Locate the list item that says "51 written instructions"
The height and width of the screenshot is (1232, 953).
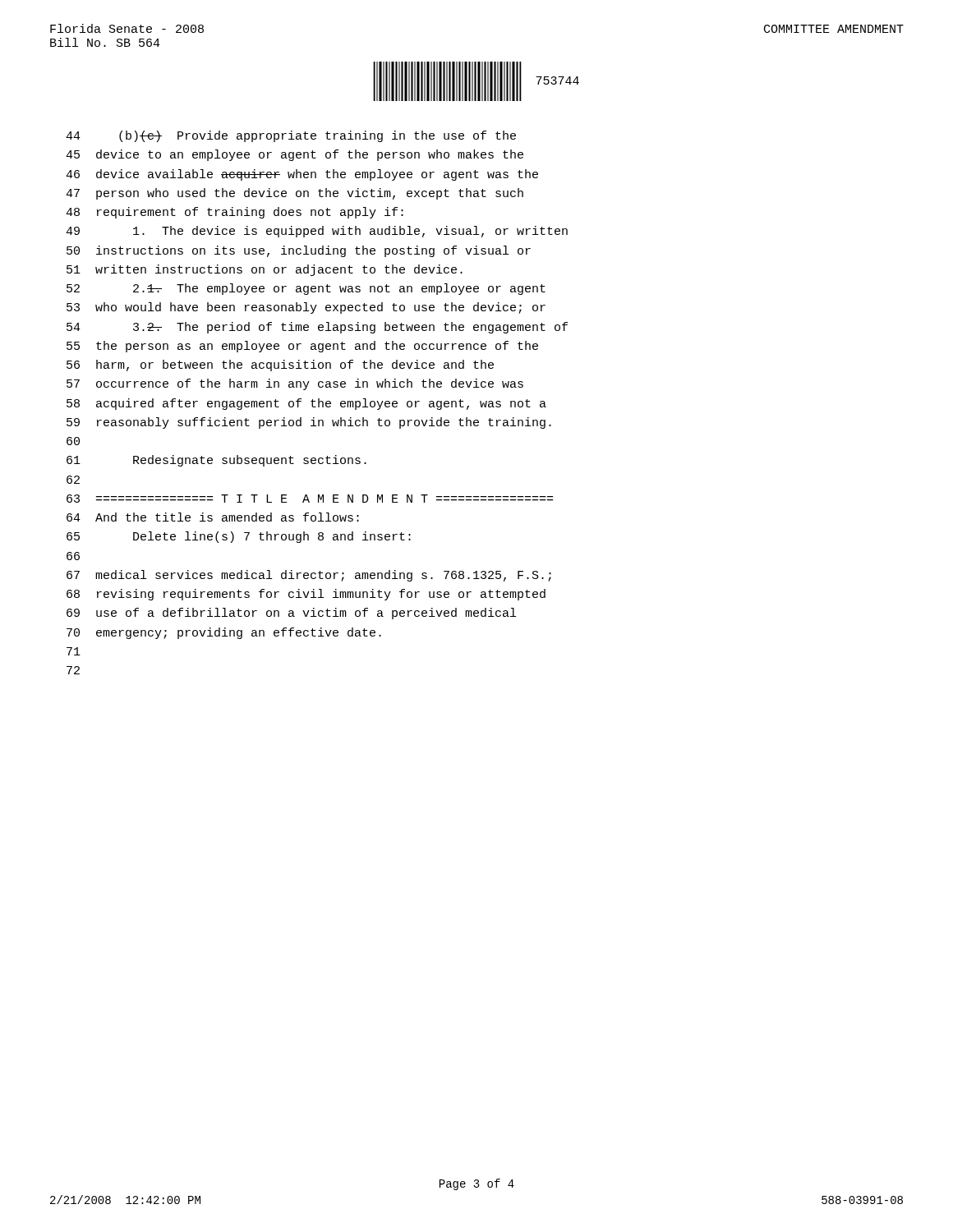[265, 270]
